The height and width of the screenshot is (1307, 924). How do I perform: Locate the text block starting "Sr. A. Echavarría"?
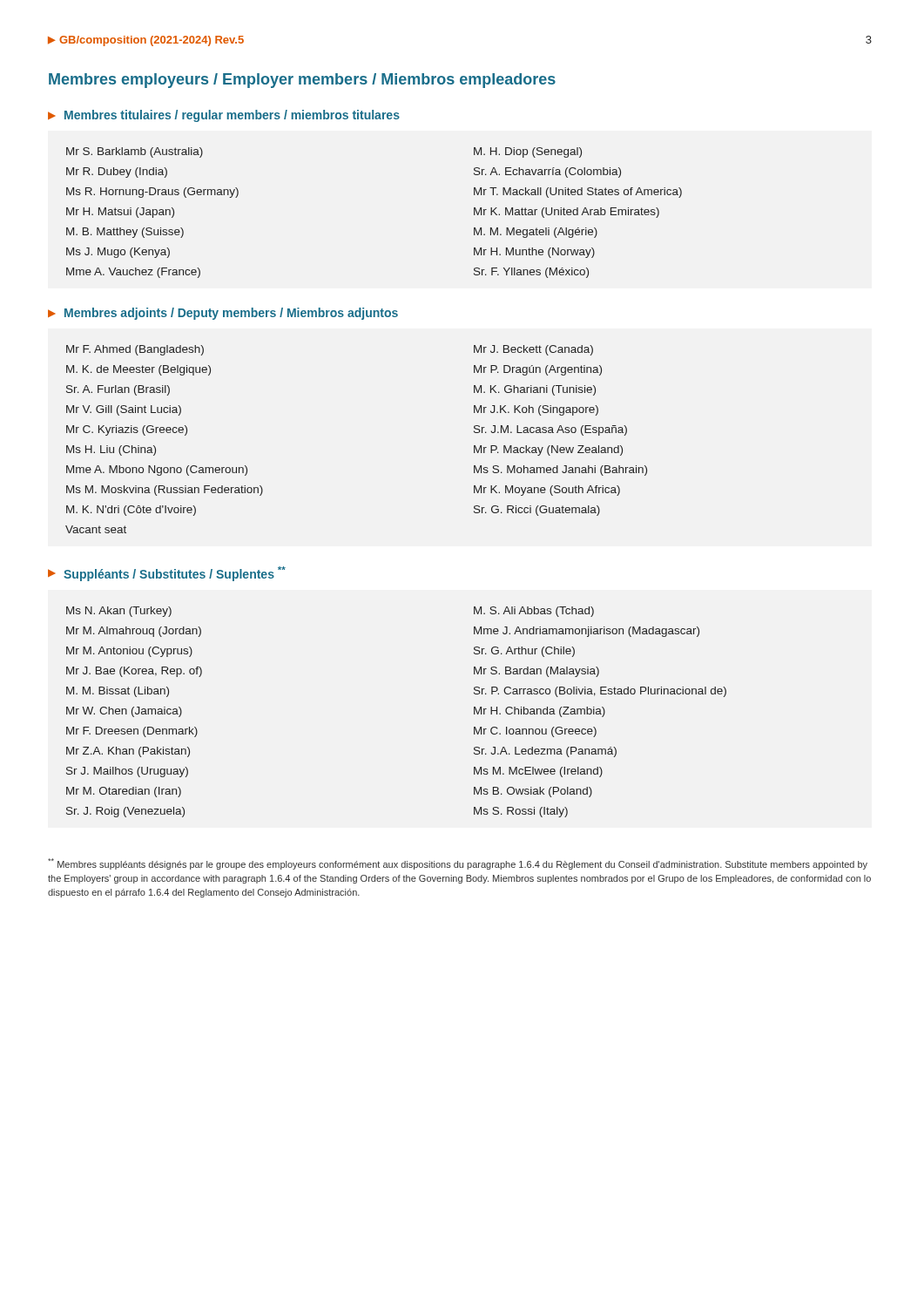547,171
